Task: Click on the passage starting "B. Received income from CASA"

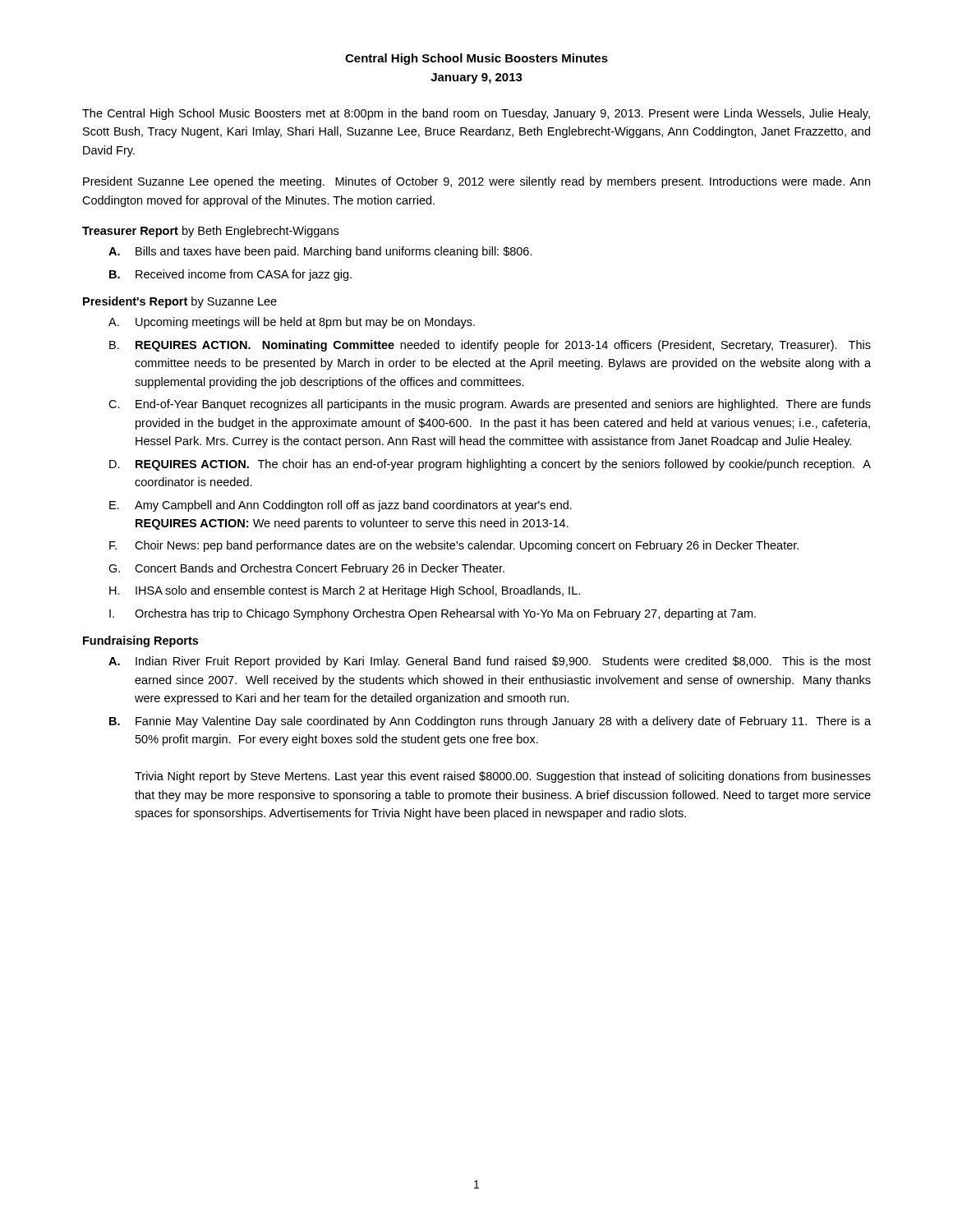Action: click(x=230, y=275)
